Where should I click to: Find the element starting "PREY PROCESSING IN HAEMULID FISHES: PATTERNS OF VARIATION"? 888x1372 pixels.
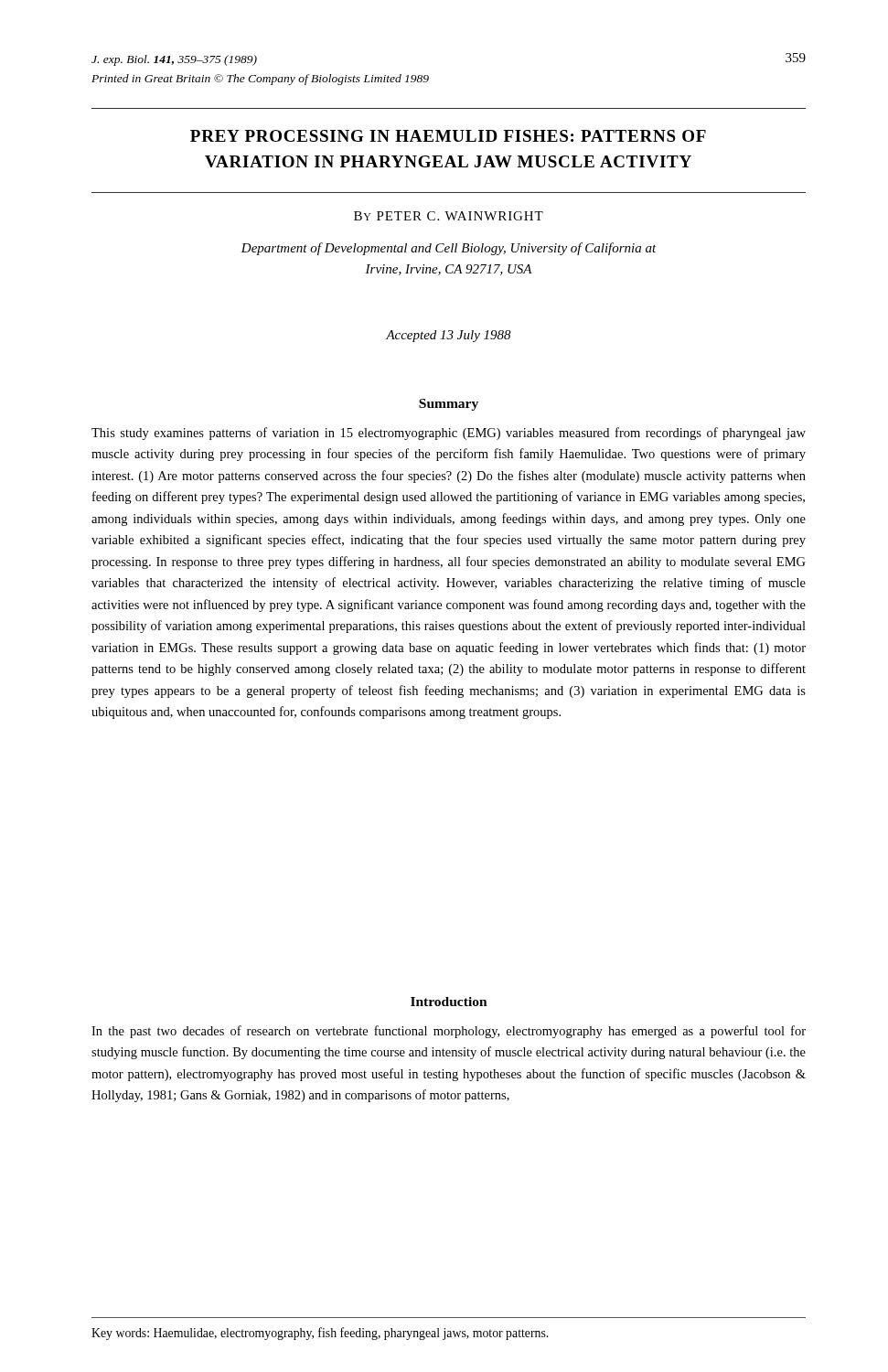449,148
